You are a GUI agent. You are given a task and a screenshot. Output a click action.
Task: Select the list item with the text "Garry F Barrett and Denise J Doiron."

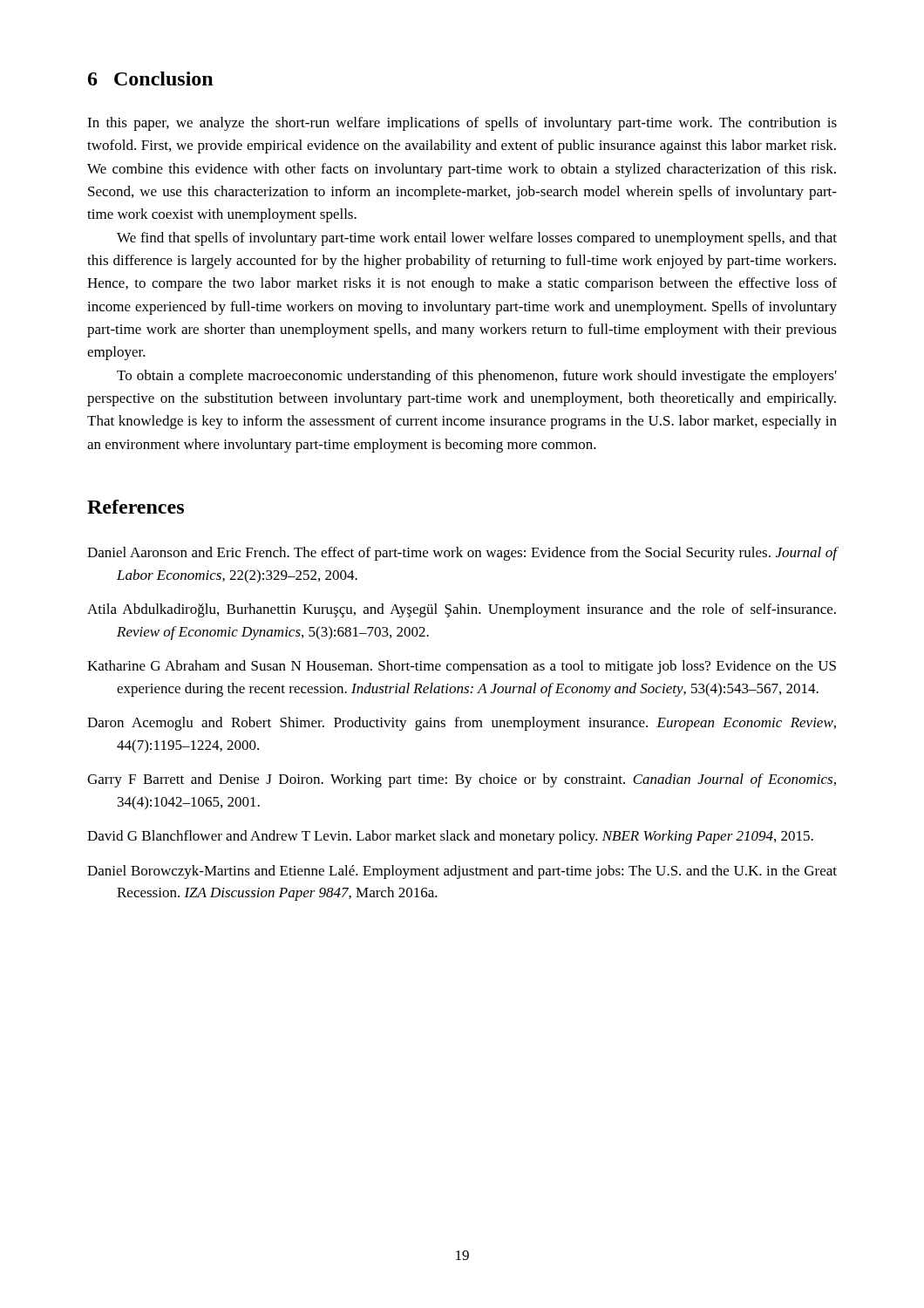pos(462,791)
